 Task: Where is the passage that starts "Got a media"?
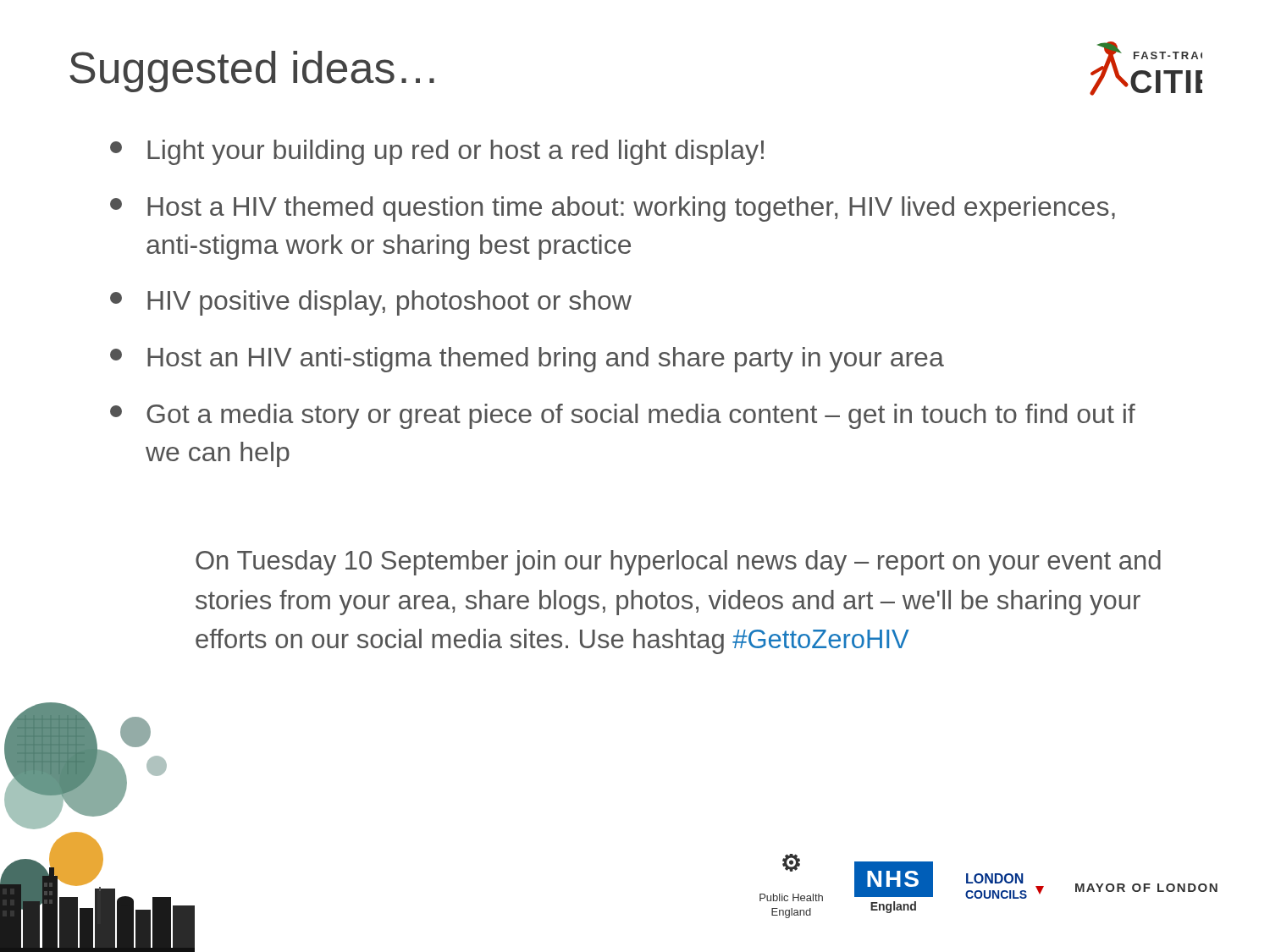627,433
